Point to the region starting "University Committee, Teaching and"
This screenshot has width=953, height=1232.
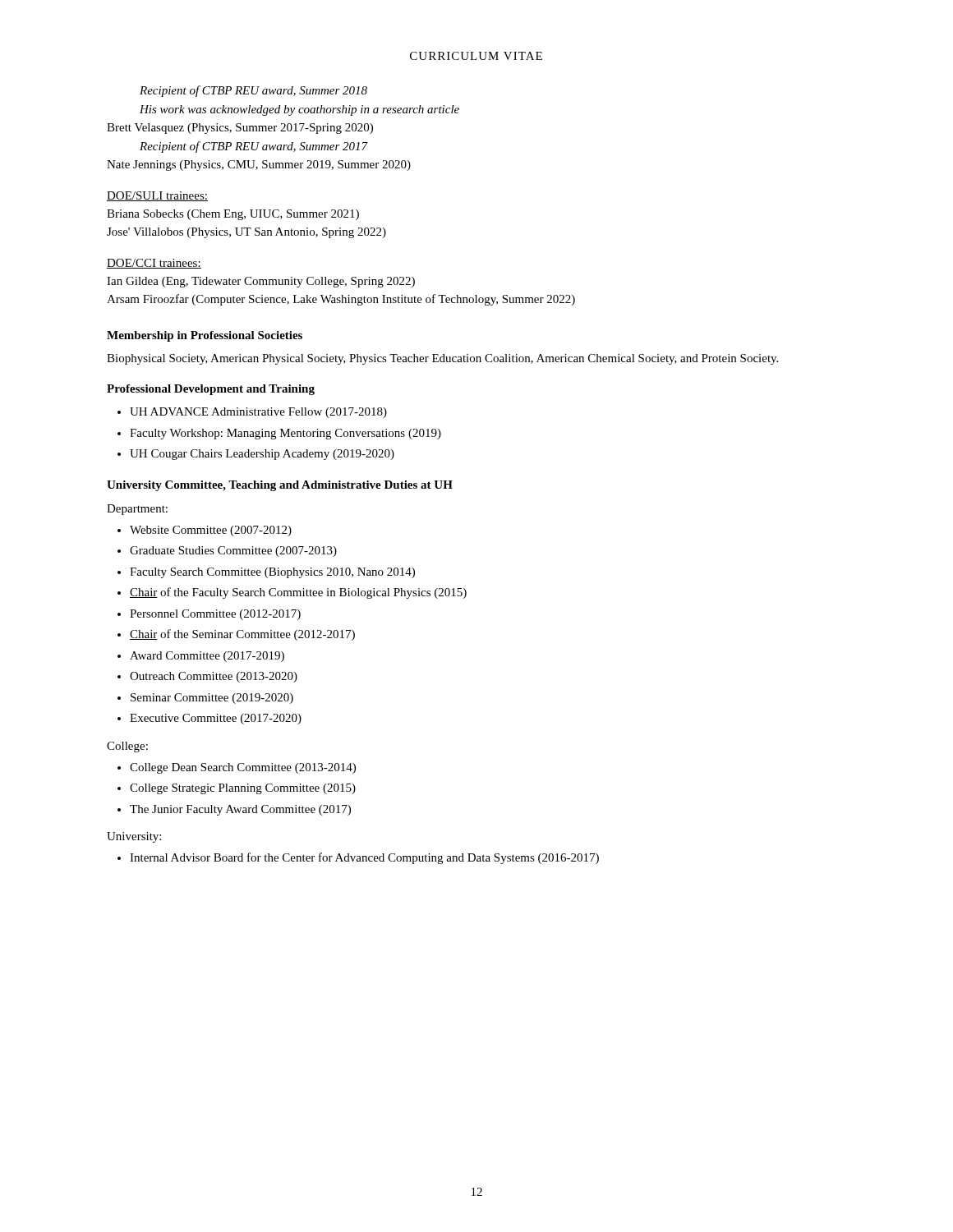(280, 484)
